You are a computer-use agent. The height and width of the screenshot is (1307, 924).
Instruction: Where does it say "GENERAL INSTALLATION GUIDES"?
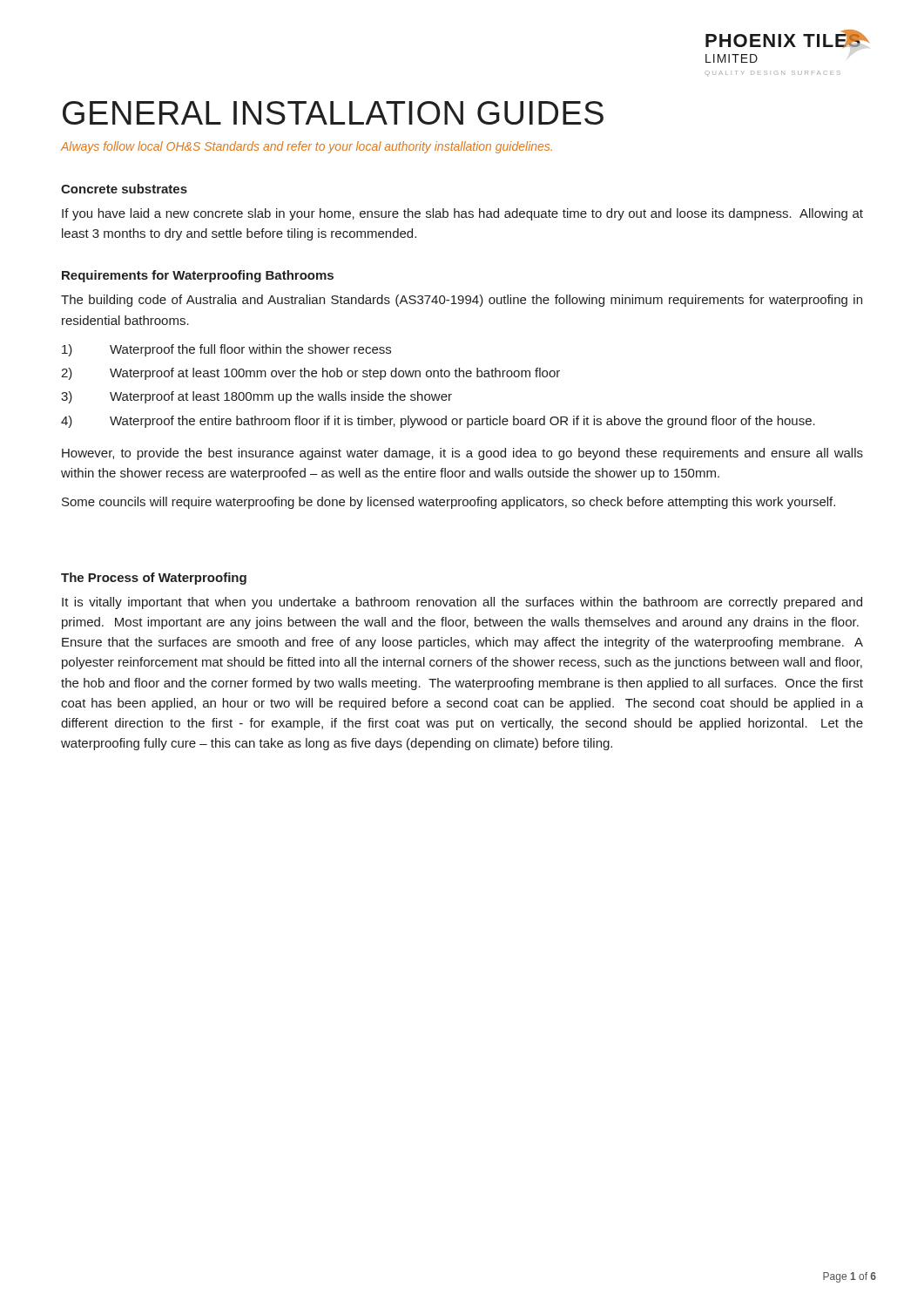click(462, 114)
